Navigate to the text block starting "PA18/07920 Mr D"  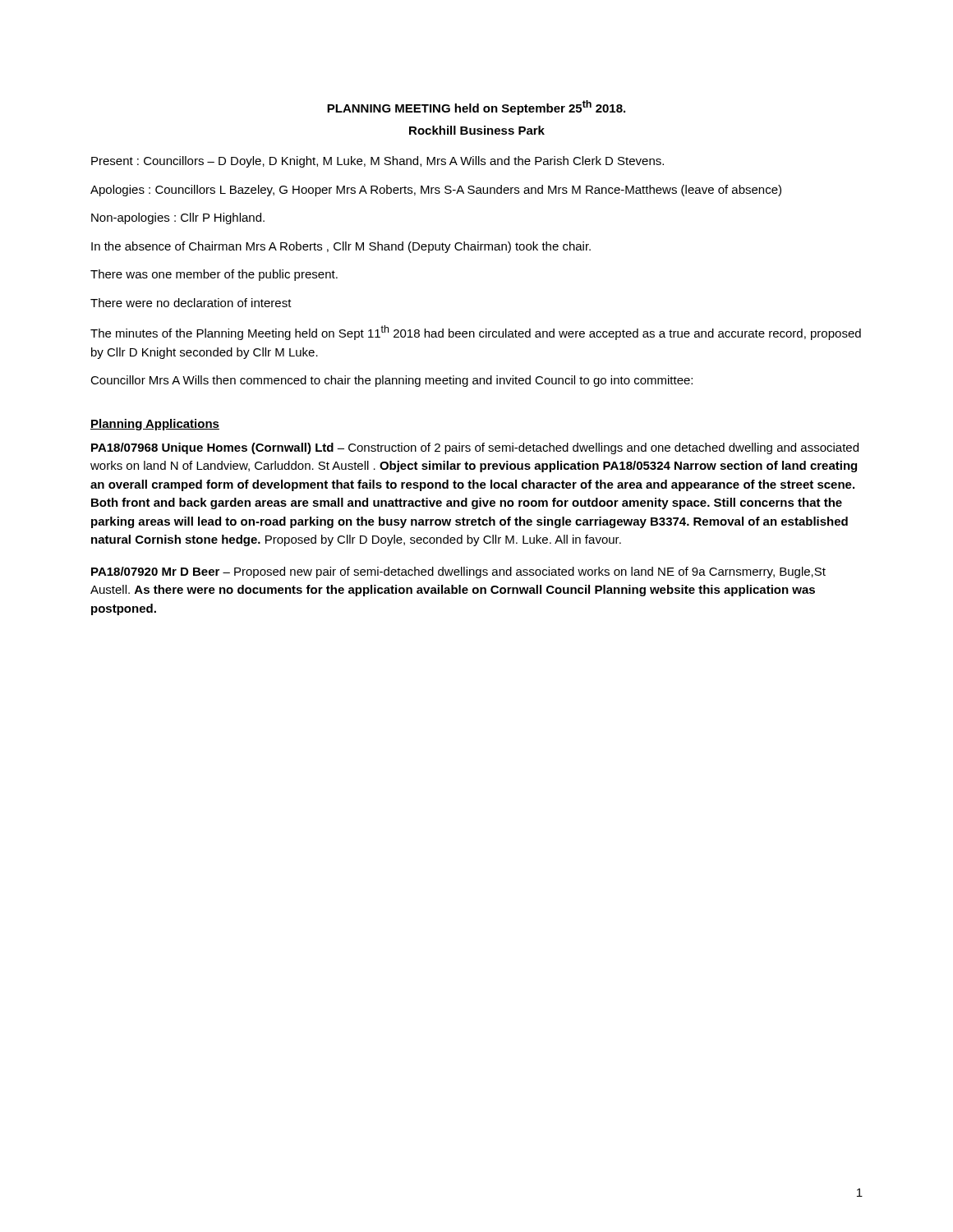(x=458, y=589)
